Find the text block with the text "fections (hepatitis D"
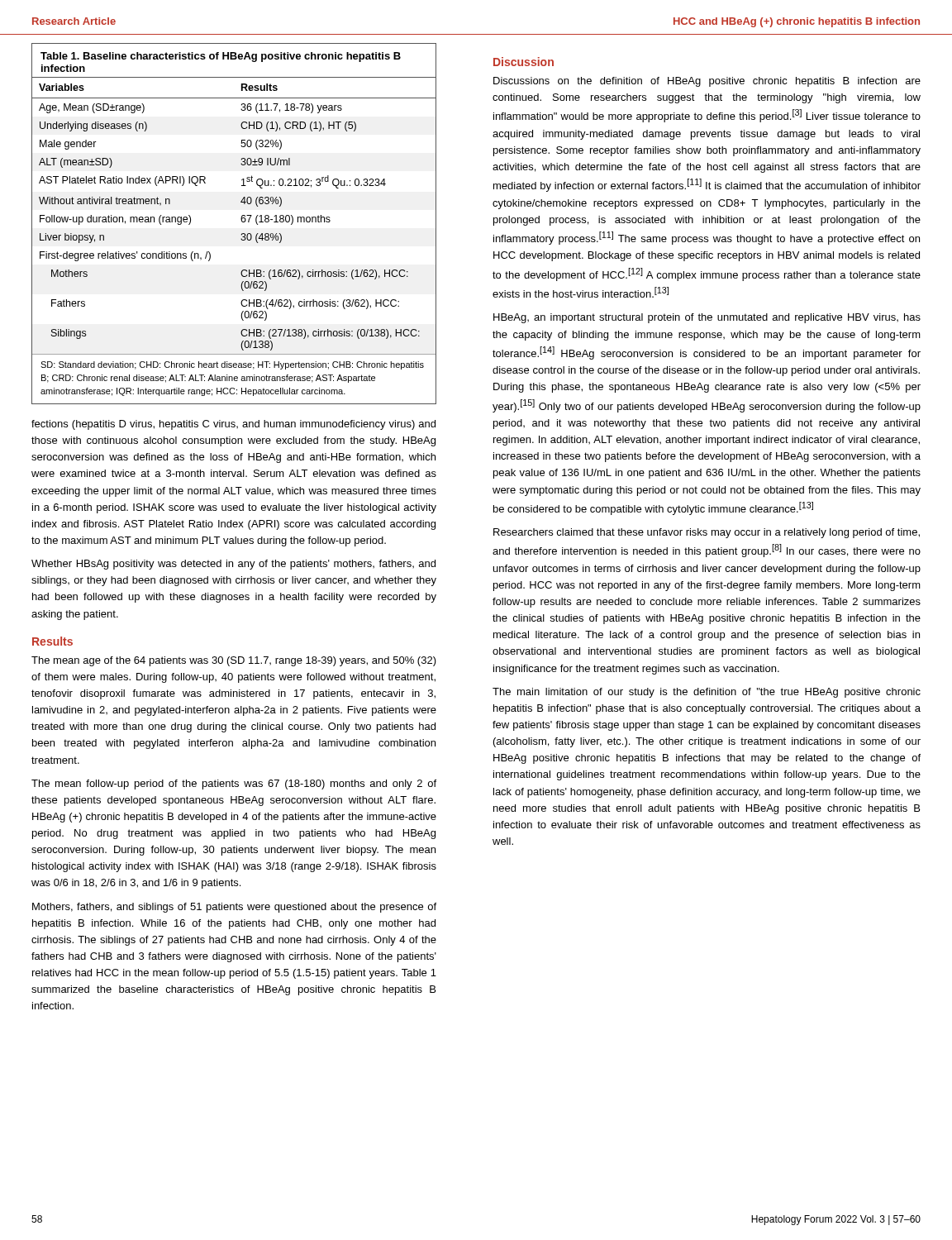Viewport: 952px width, 1240px height. pyautogui.click(x=234, y=482)
